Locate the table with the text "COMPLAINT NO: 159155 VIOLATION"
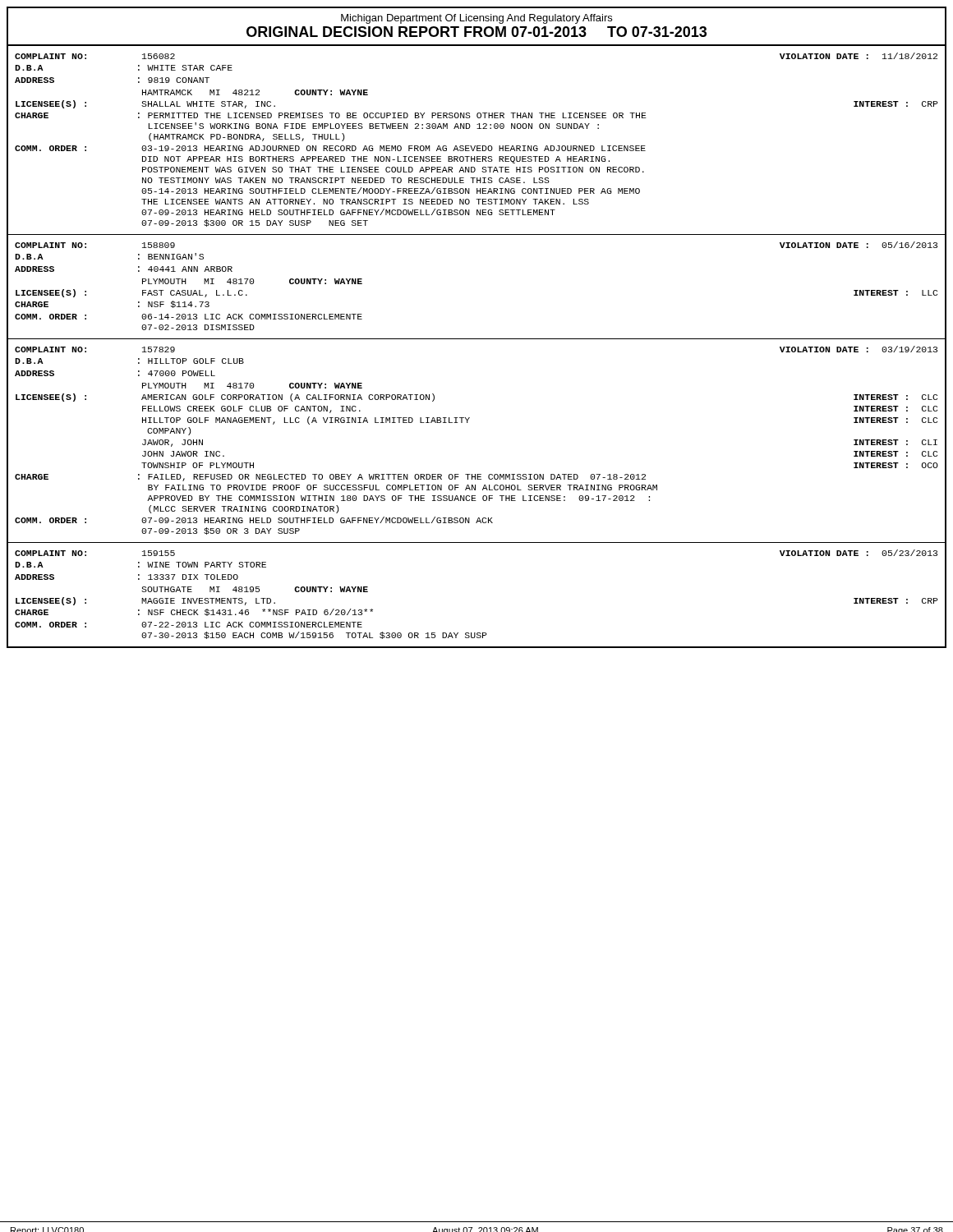This screenshot has width=953, height=1232. point(476,595)
